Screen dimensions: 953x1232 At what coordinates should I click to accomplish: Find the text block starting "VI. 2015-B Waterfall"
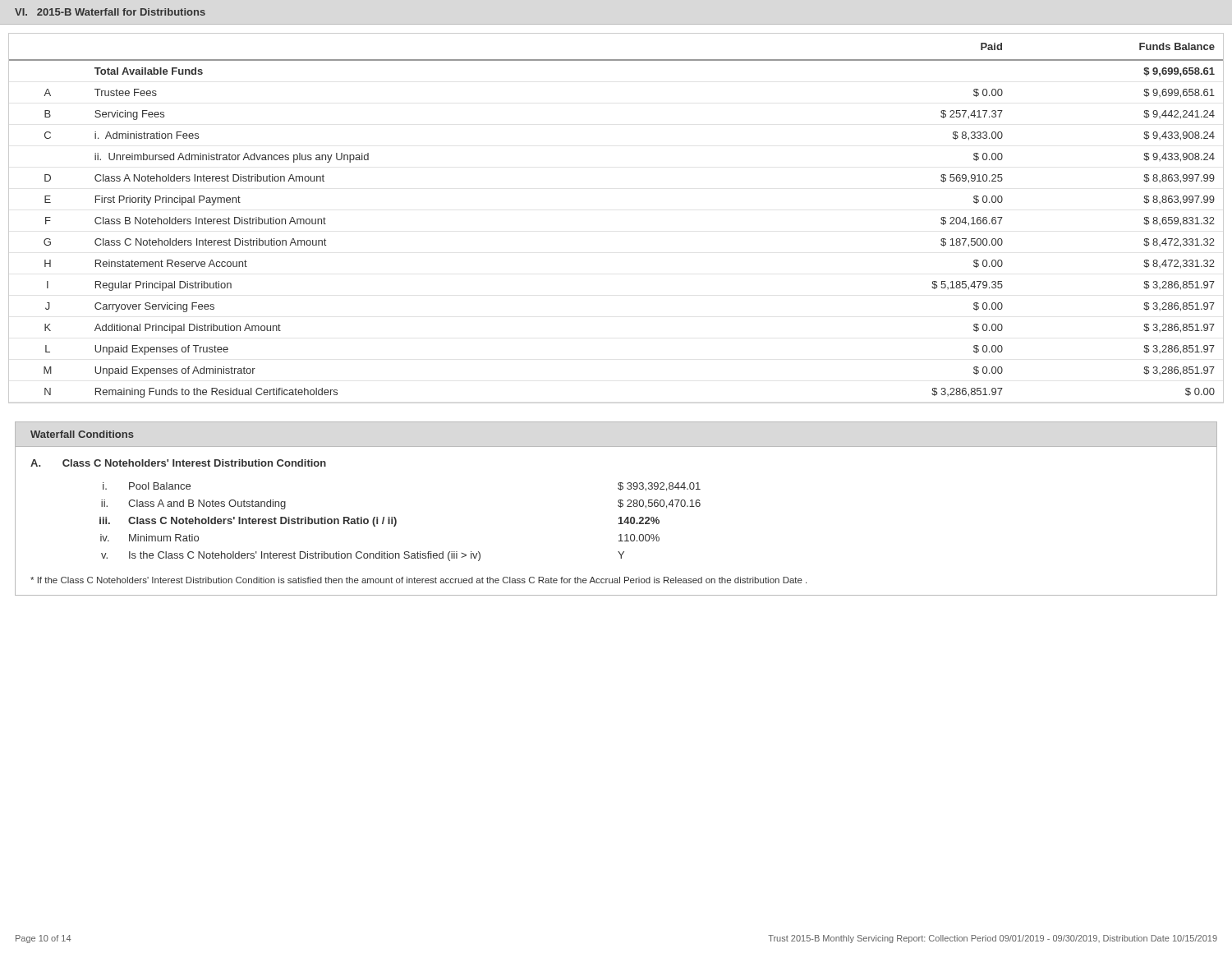tap(110, 12)
